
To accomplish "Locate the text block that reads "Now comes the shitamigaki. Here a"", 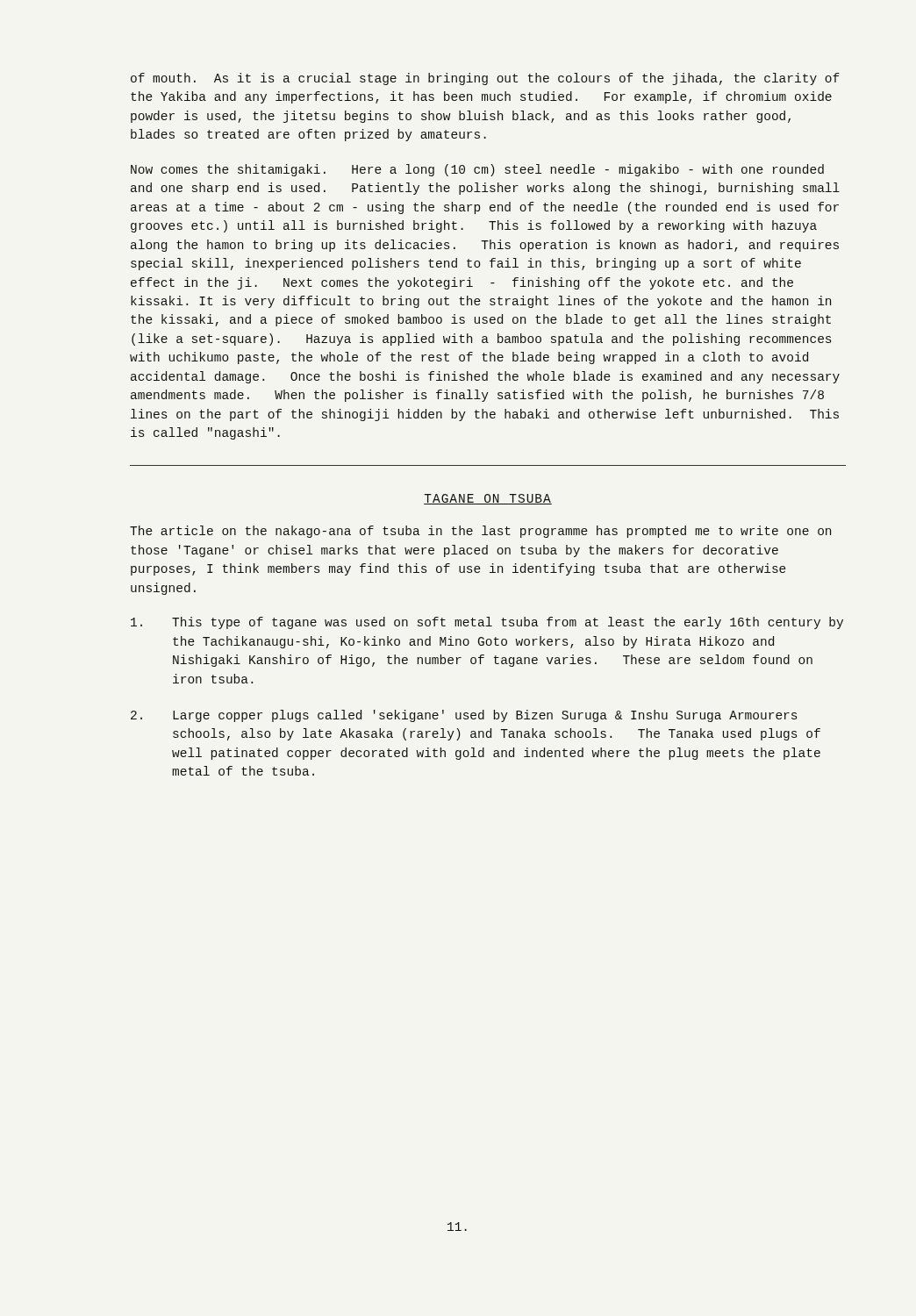I will [x=485, y=302].
